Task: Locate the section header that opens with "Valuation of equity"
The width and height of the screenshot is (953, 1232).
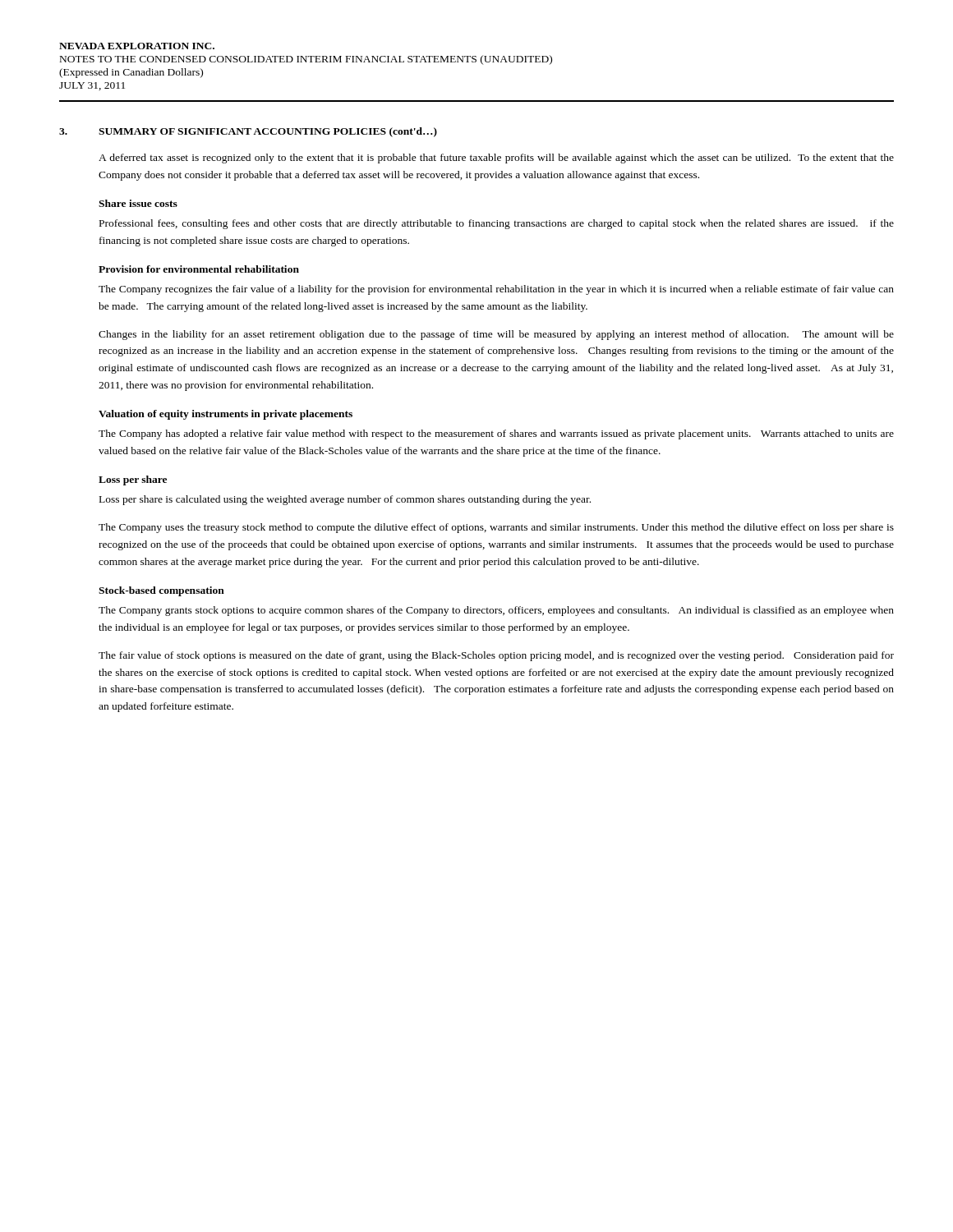Action: [x=226, y=414]
